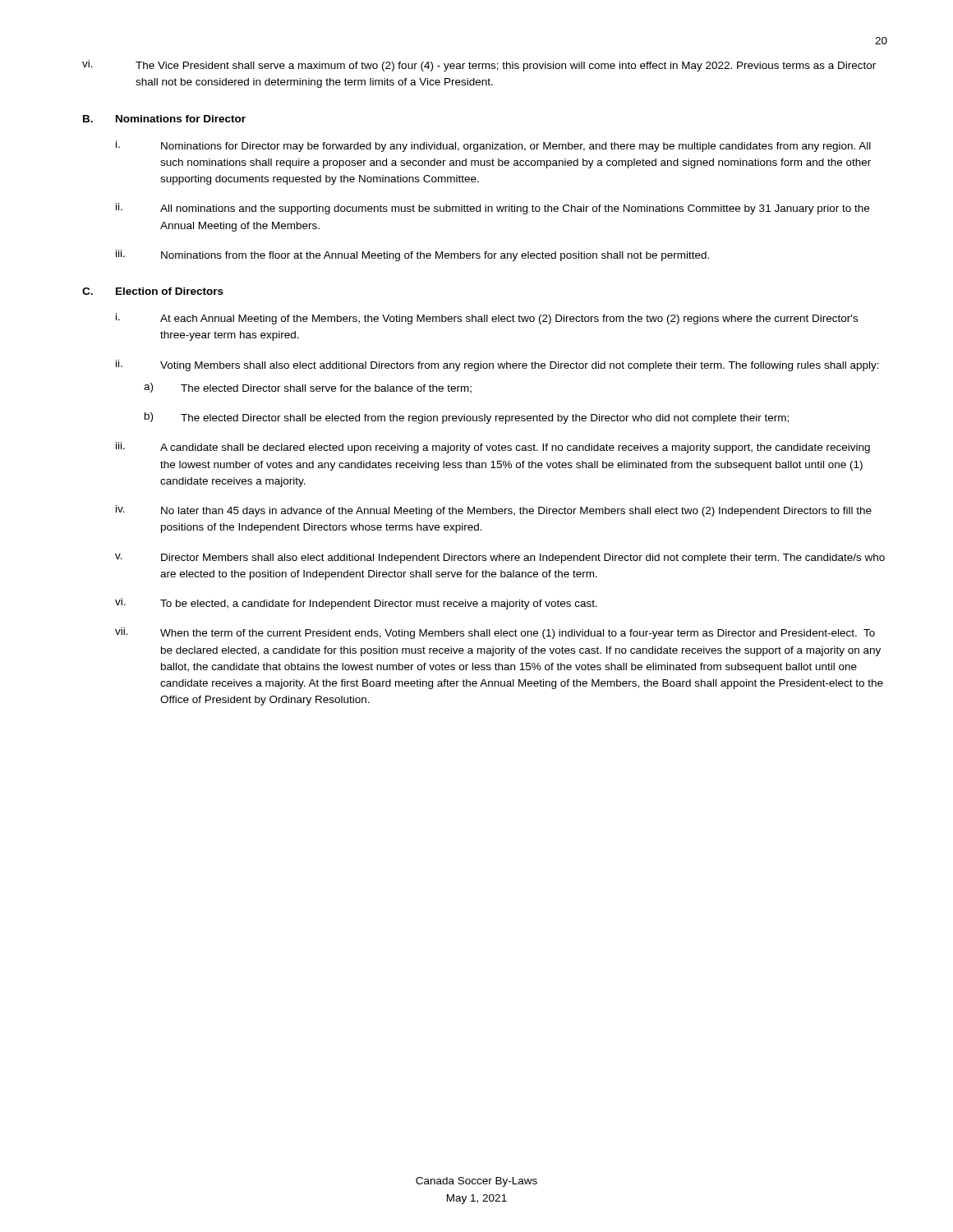
Task: Find the passage starting "vi. The Vice President shall serve a"
Action: pyautogui.click(x=485, y=74)
